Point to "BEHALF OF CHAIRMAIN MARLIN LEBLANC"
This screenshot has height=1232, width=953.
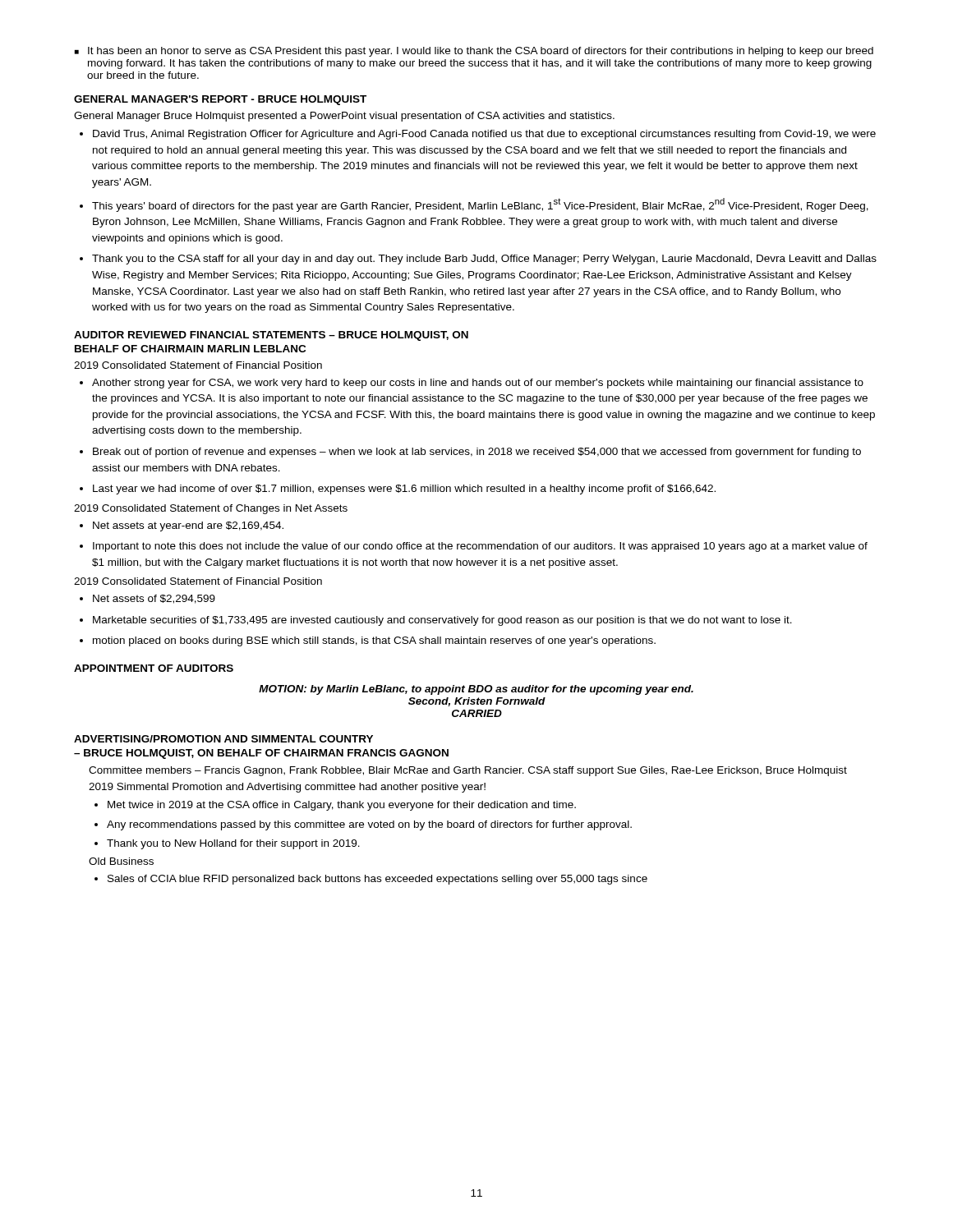pos(190,348)
